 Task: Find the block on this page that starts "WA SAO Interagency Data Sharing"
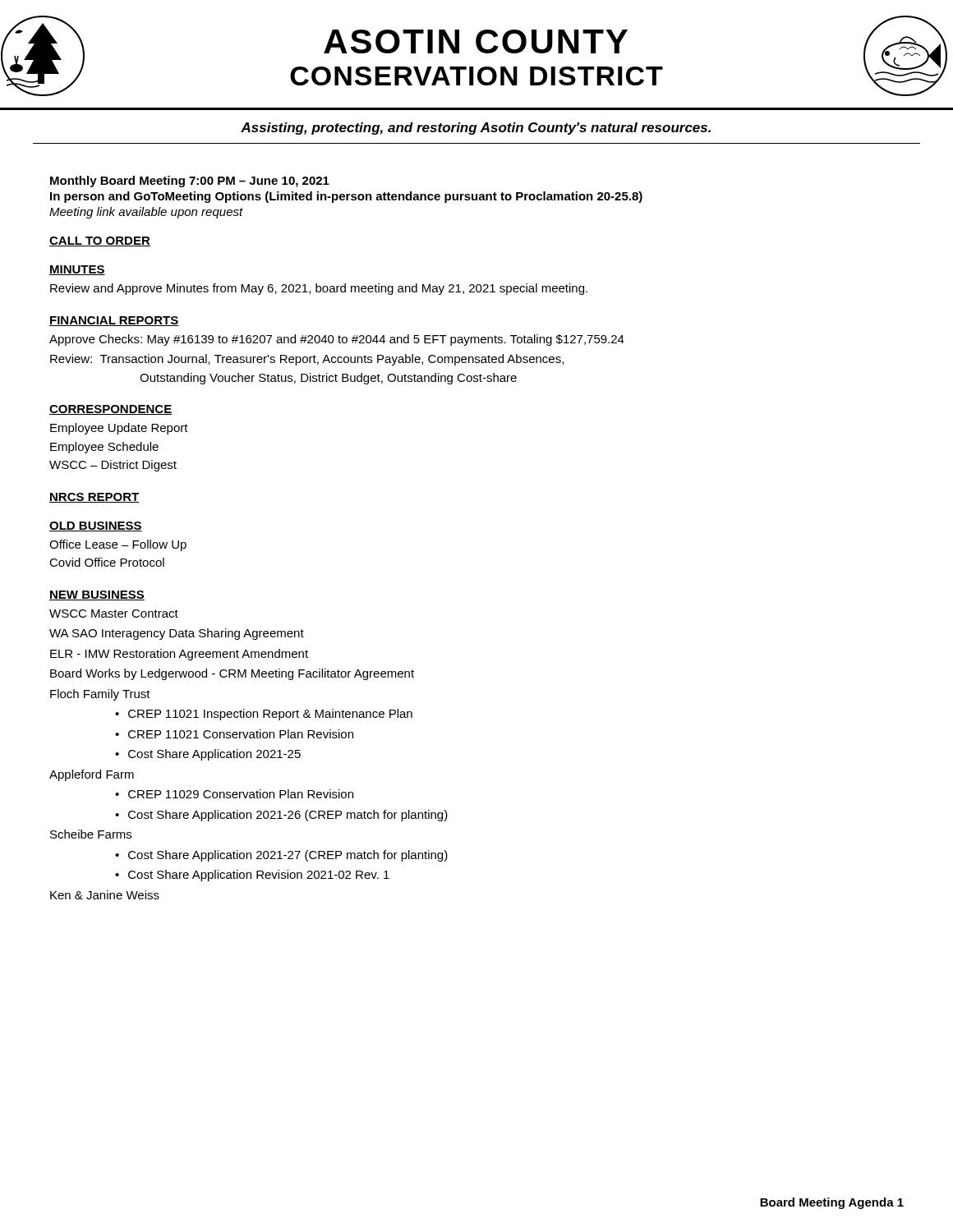click(x=176, y=633)
